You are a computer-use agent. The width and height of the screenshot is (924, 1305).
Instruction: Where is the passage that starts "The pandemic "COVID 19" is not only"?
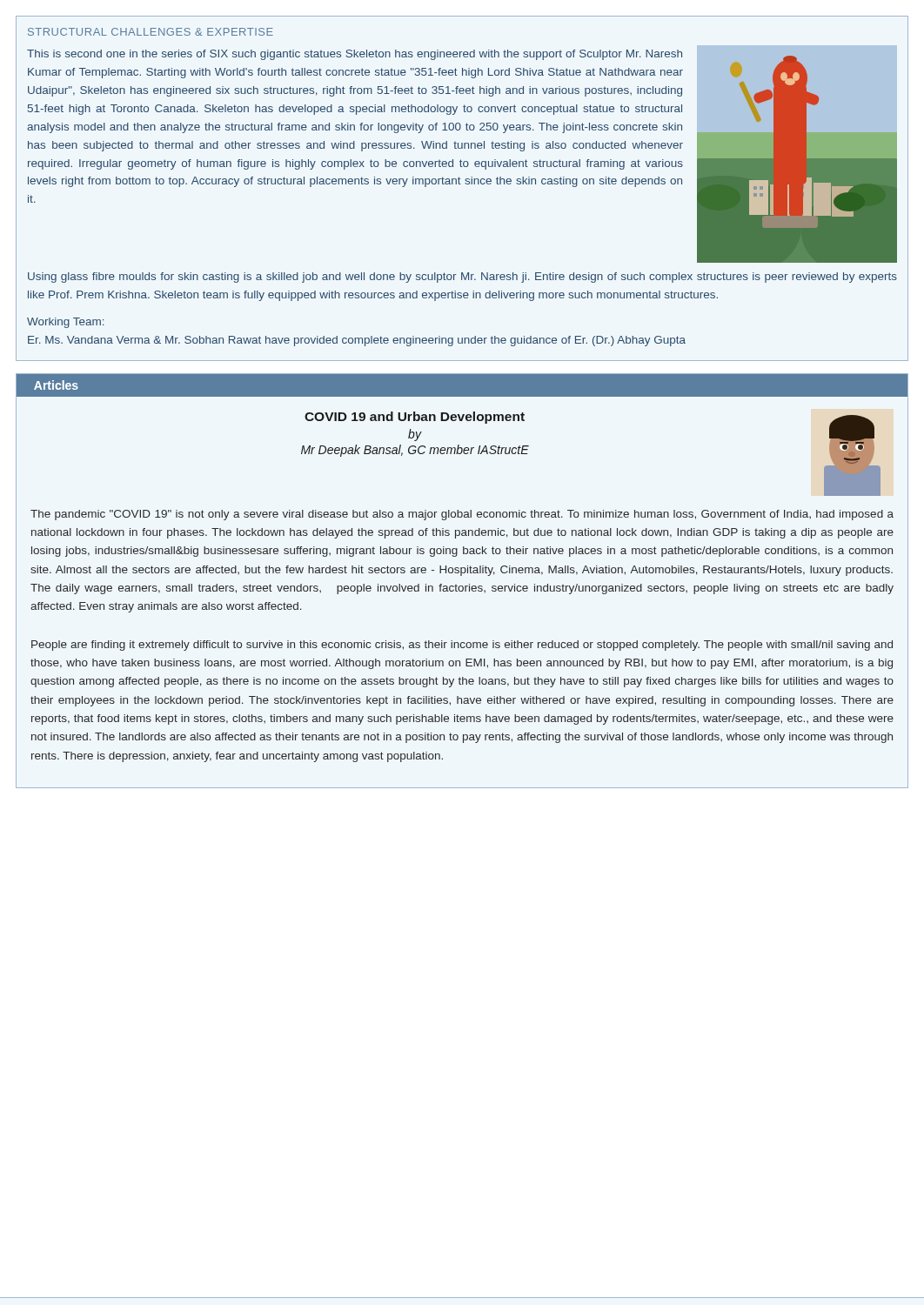tap(462, 560)
